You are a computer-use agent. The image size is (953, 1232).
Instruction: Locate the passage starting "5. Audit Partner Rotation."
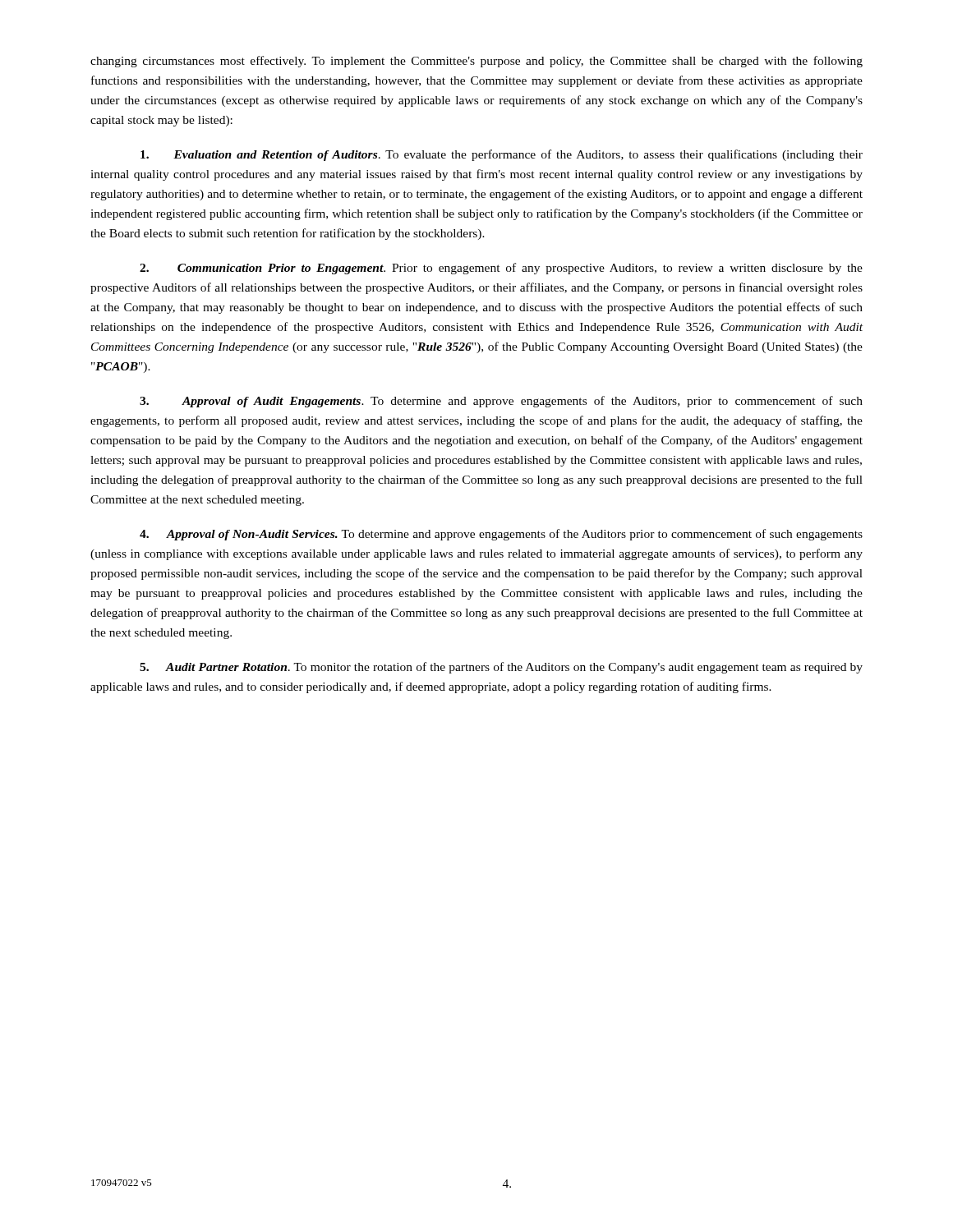[476, 677]
